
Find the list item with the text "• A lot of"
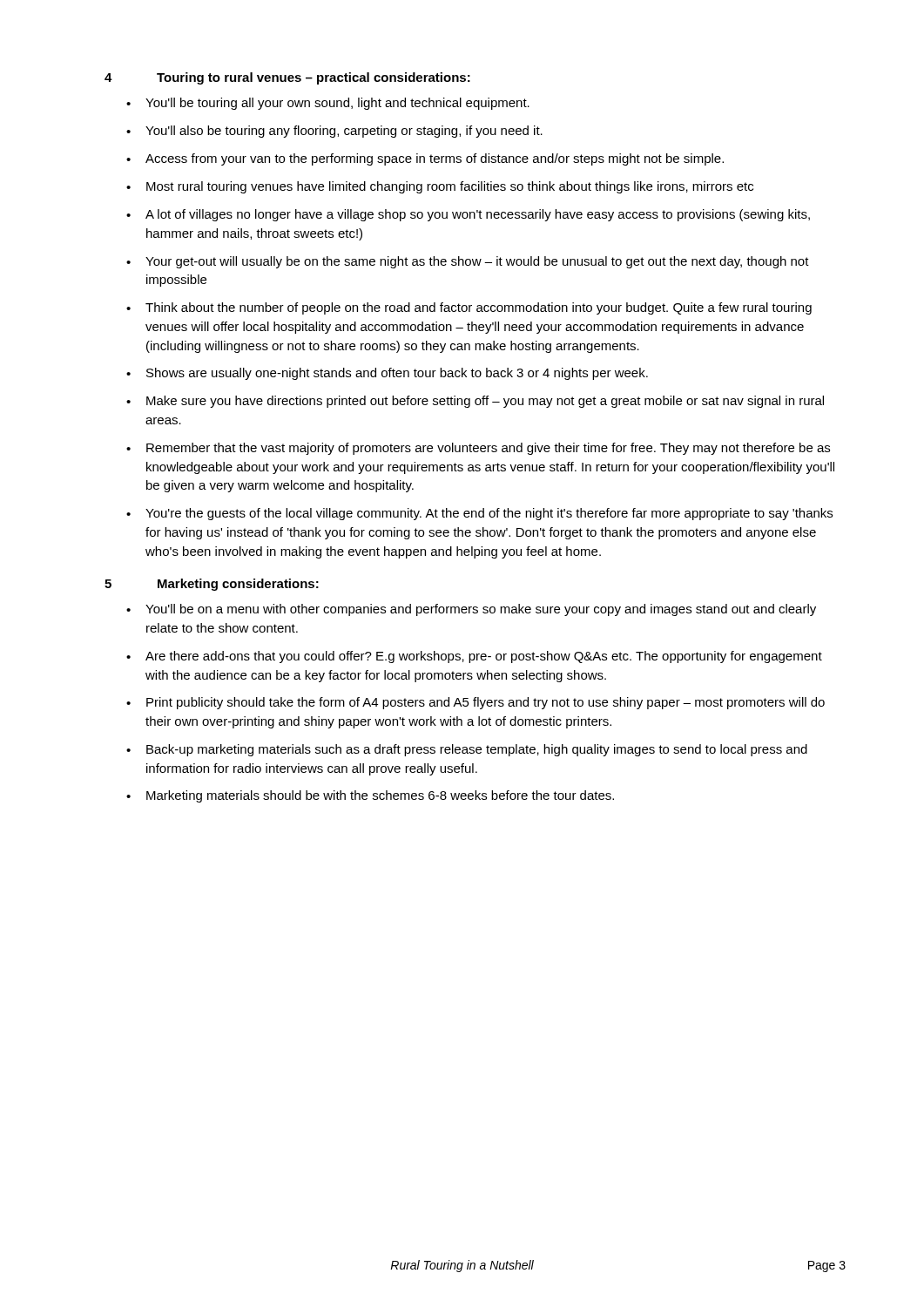pos(486,224)
